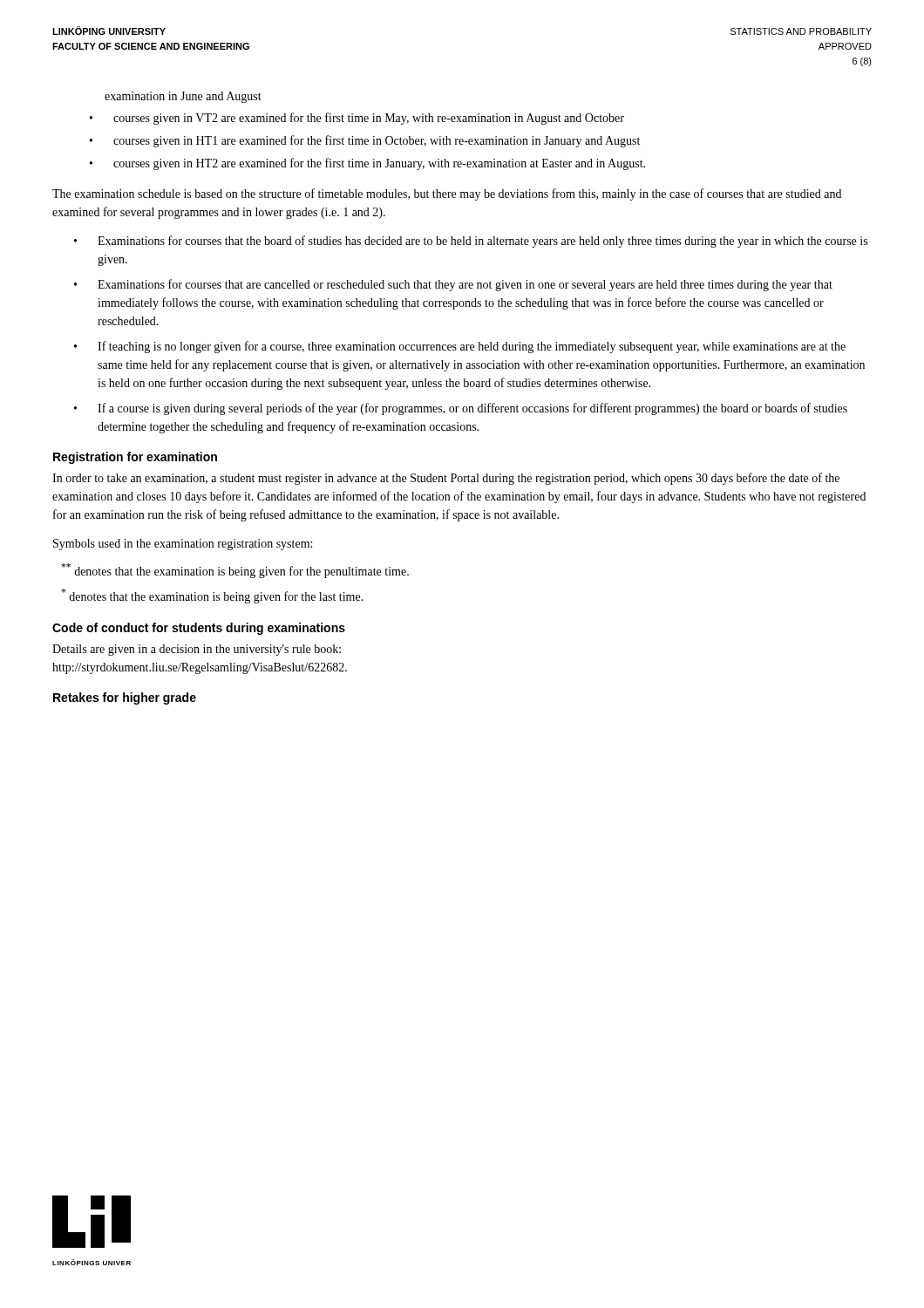Find the passage starting "Registration for examination"
The width and height of the screenshot is (924, 1308).
tap(135, 457)
